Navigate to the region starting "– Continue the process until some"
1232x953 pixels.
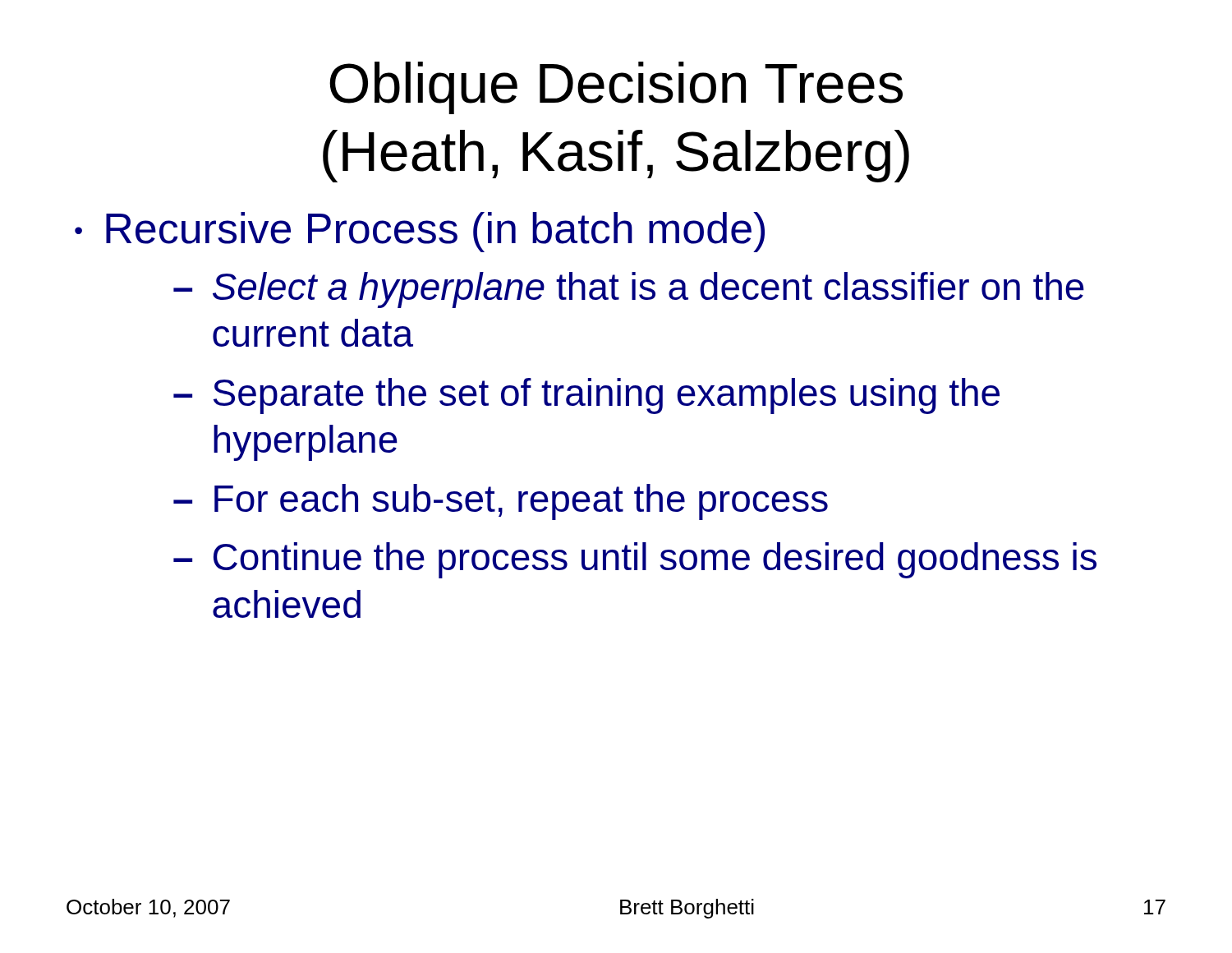click(x=665, y=582)
